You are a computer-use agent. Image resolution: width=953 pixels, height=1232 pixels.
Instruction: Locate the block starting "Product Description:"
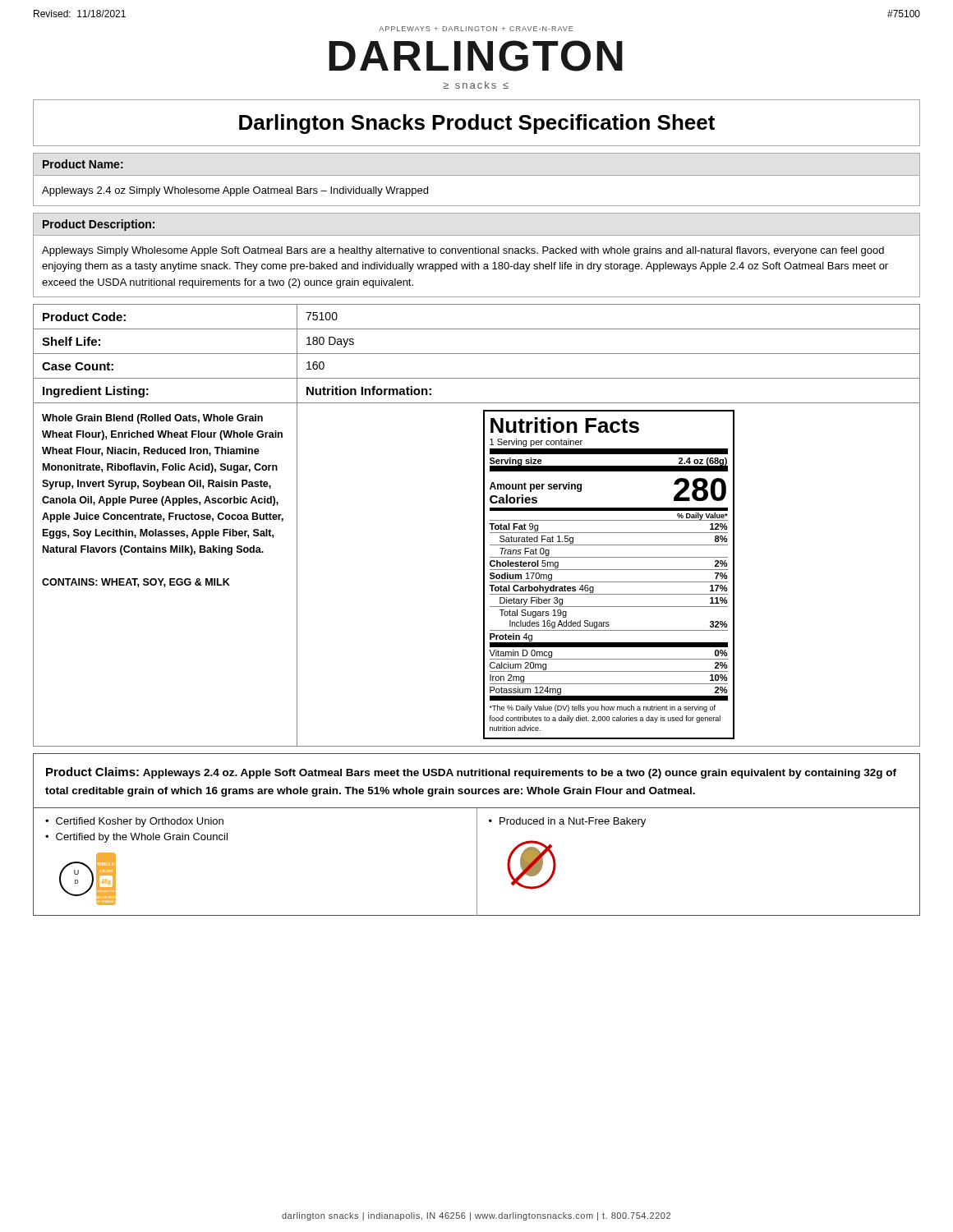tap(99, 224)
